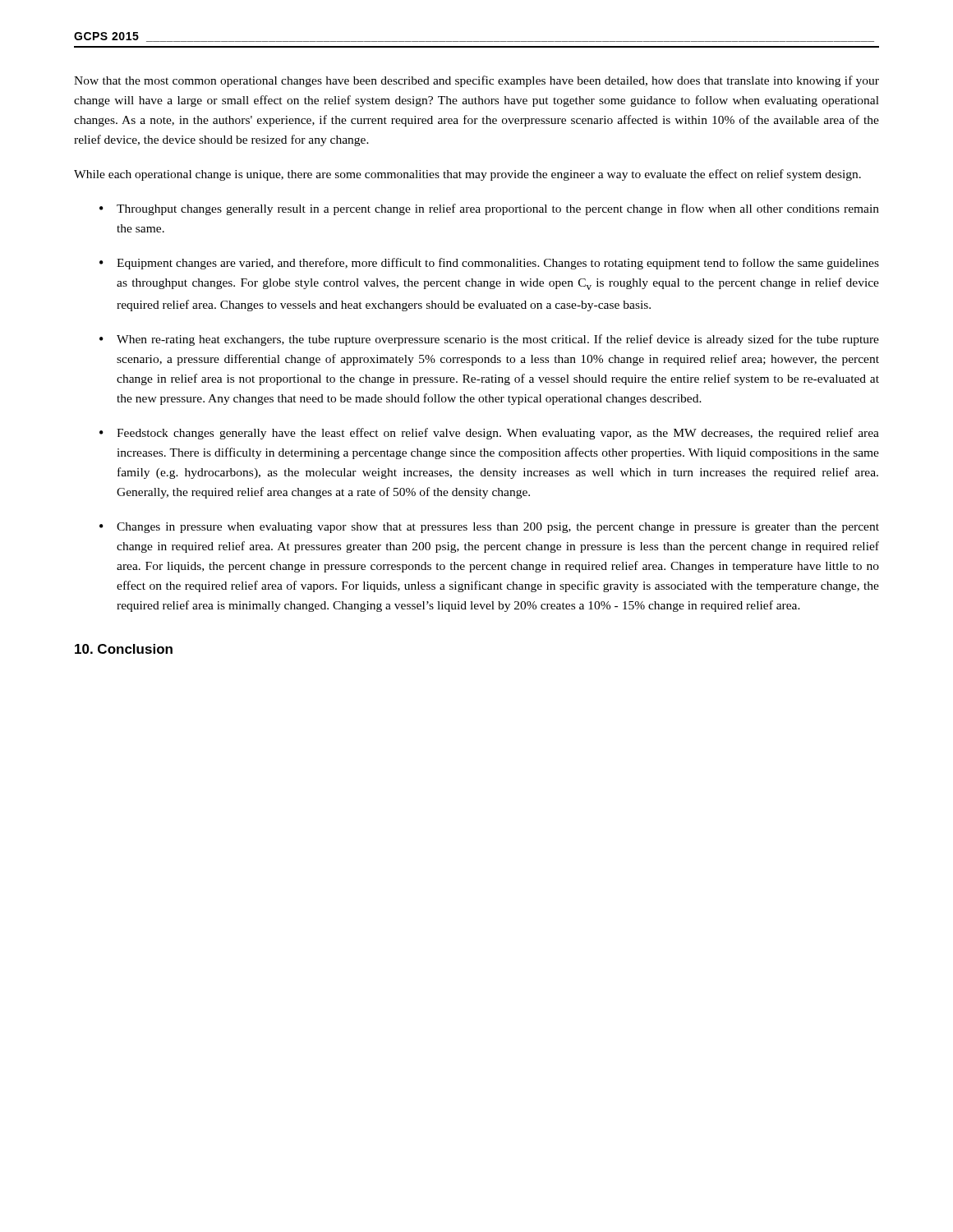
Task: Point to the region starting "While each operational change is unique, there are"
Action: click(468, 174)
